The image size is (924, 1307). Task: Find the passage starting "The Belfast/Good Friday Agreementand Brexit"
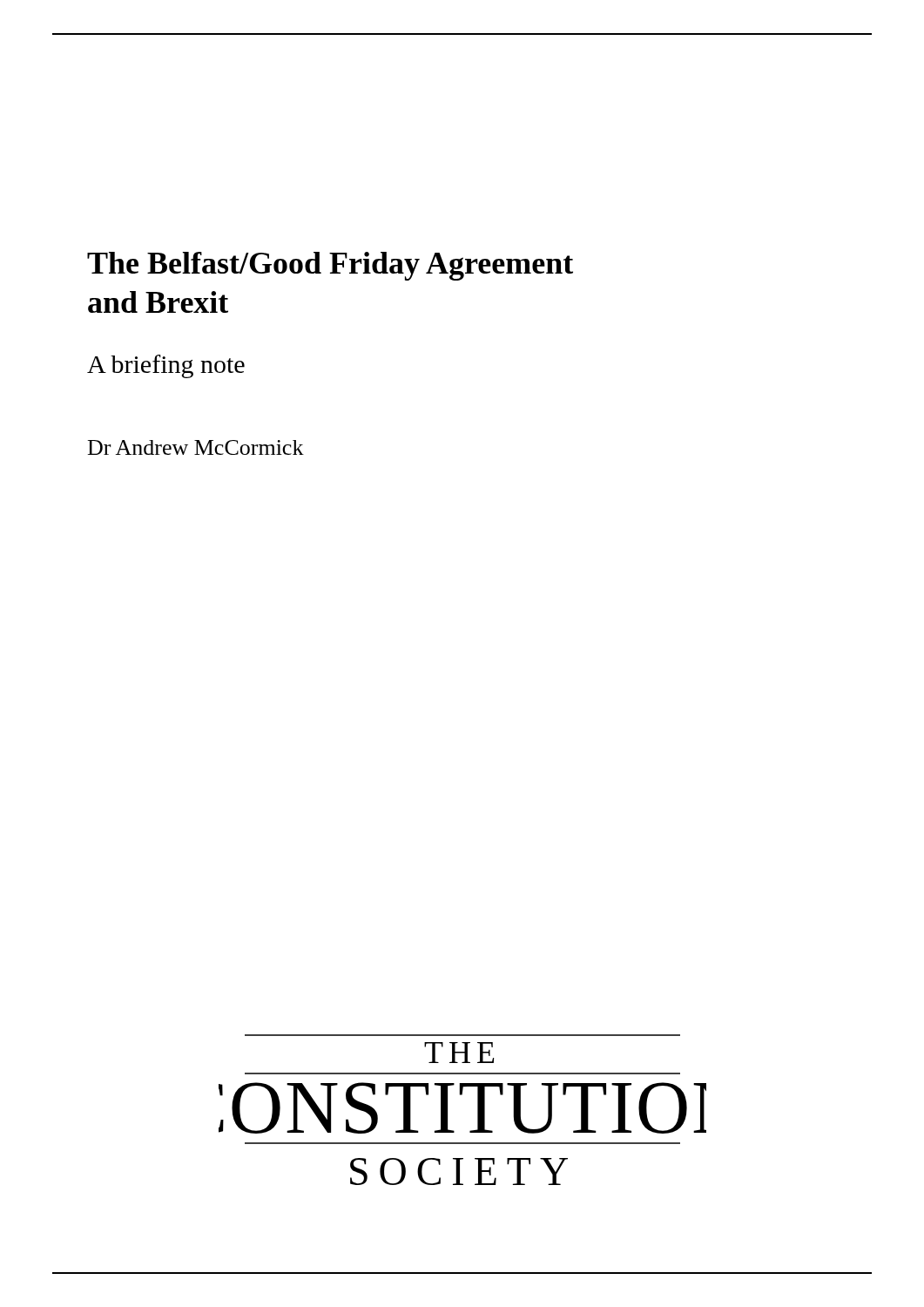(x=462, y=283)
